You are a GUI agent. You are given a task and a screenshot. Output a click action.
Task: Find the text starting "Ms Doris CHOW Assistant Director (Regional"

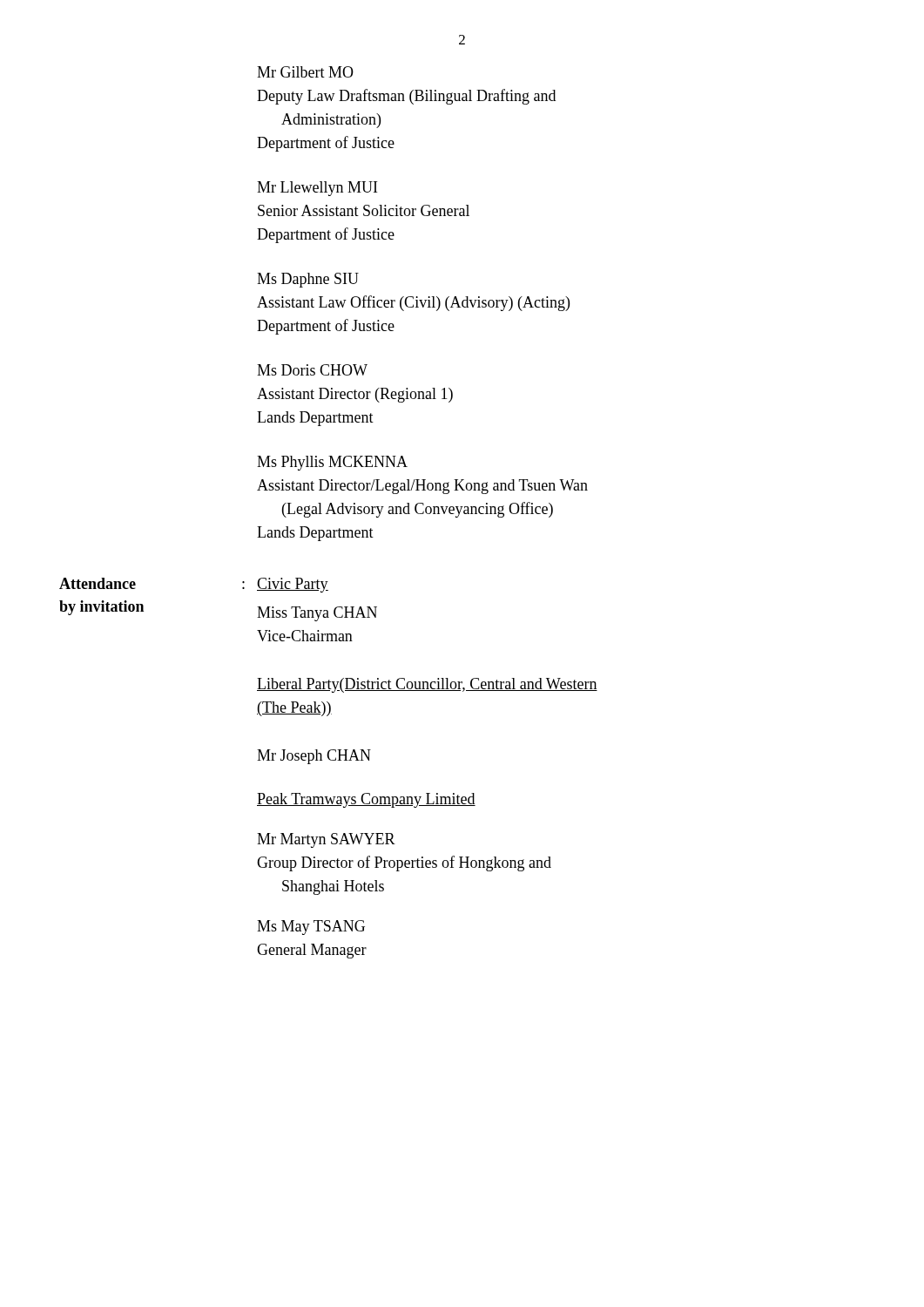[355, 394]
